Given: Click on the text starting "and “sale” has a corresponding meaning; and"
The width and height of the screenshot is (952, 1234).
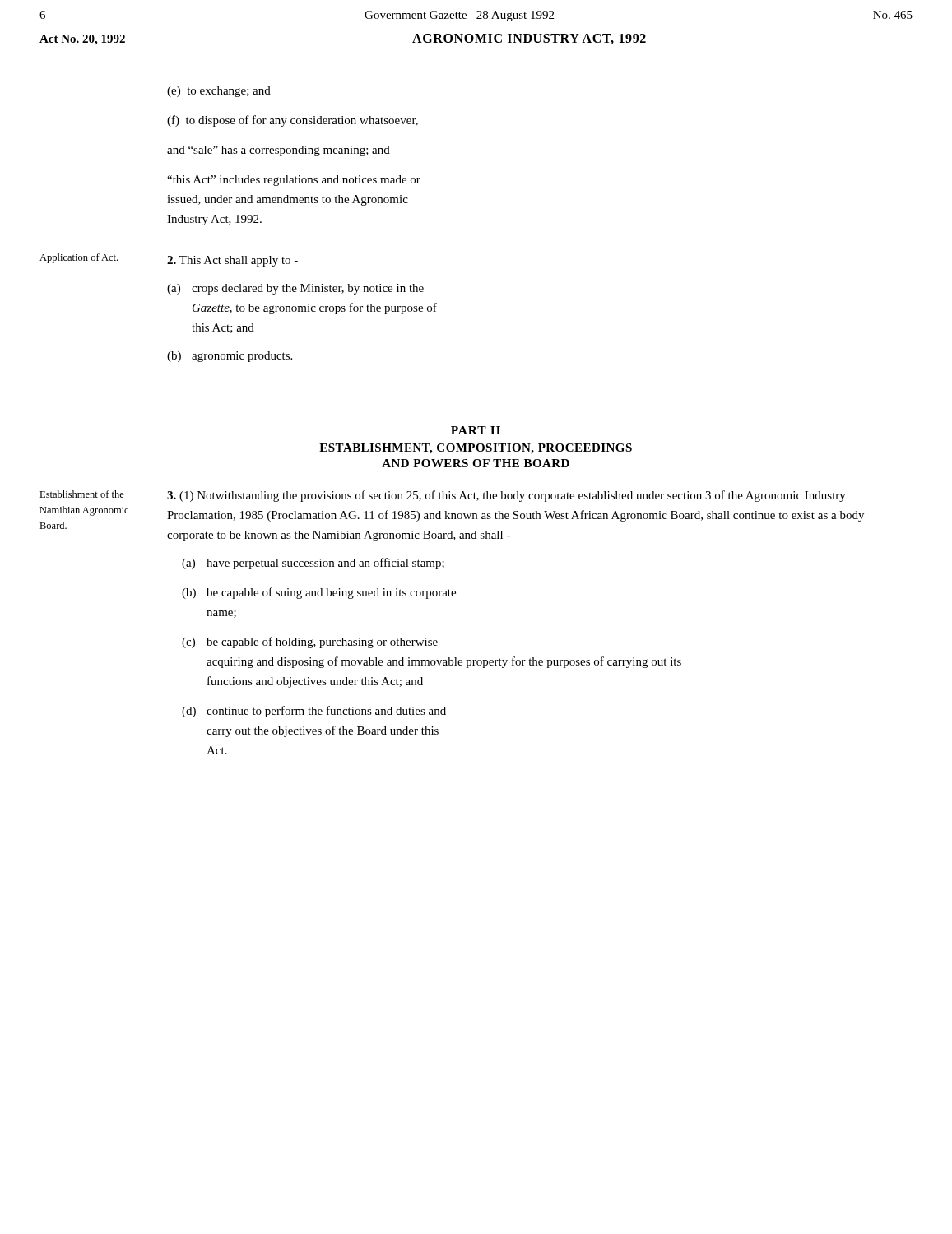Looking at the screenshot, I should (x=278, y=150).
